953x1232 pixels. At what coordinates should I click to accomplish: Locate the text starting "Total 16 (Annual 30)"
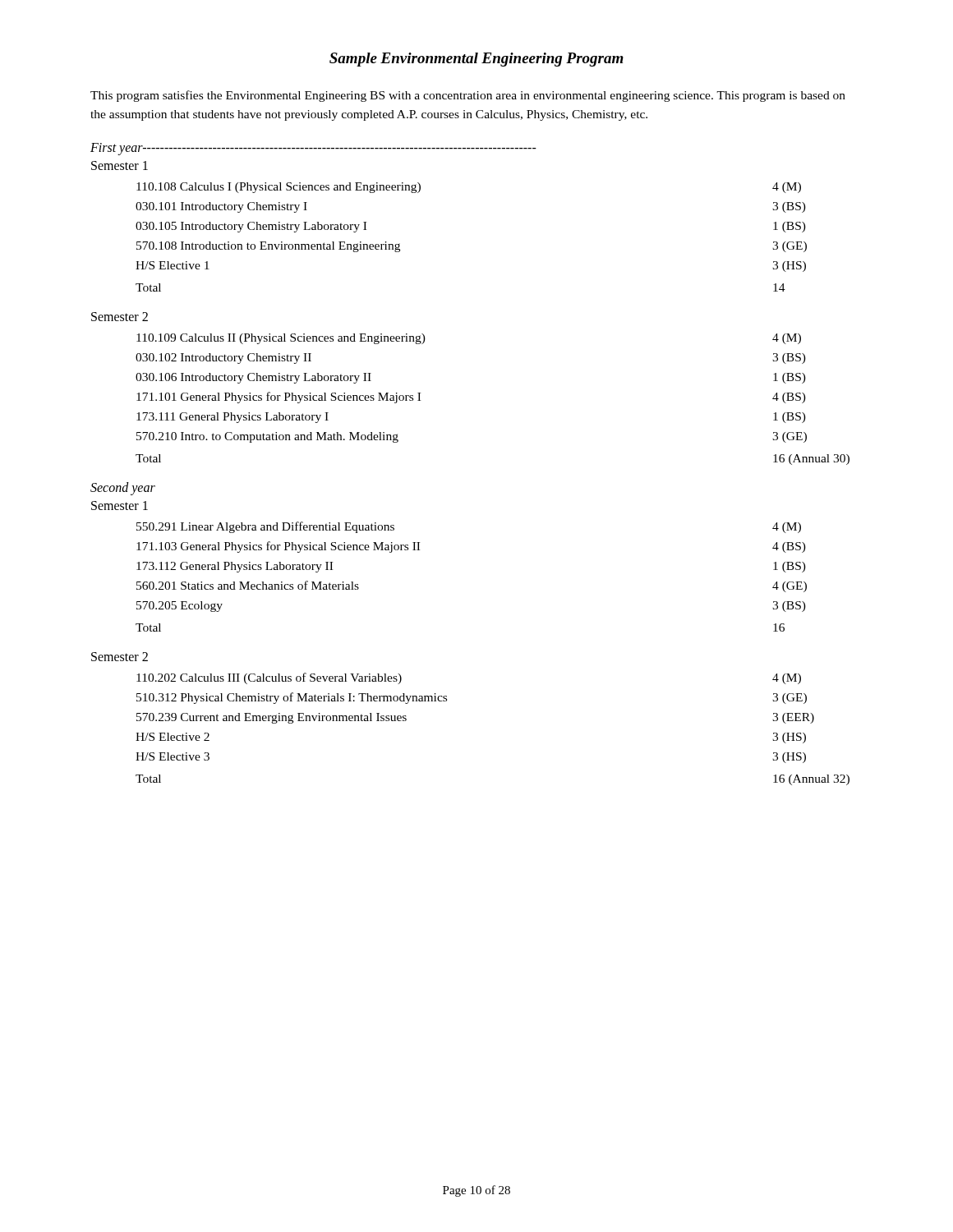[x=148, y=460]
